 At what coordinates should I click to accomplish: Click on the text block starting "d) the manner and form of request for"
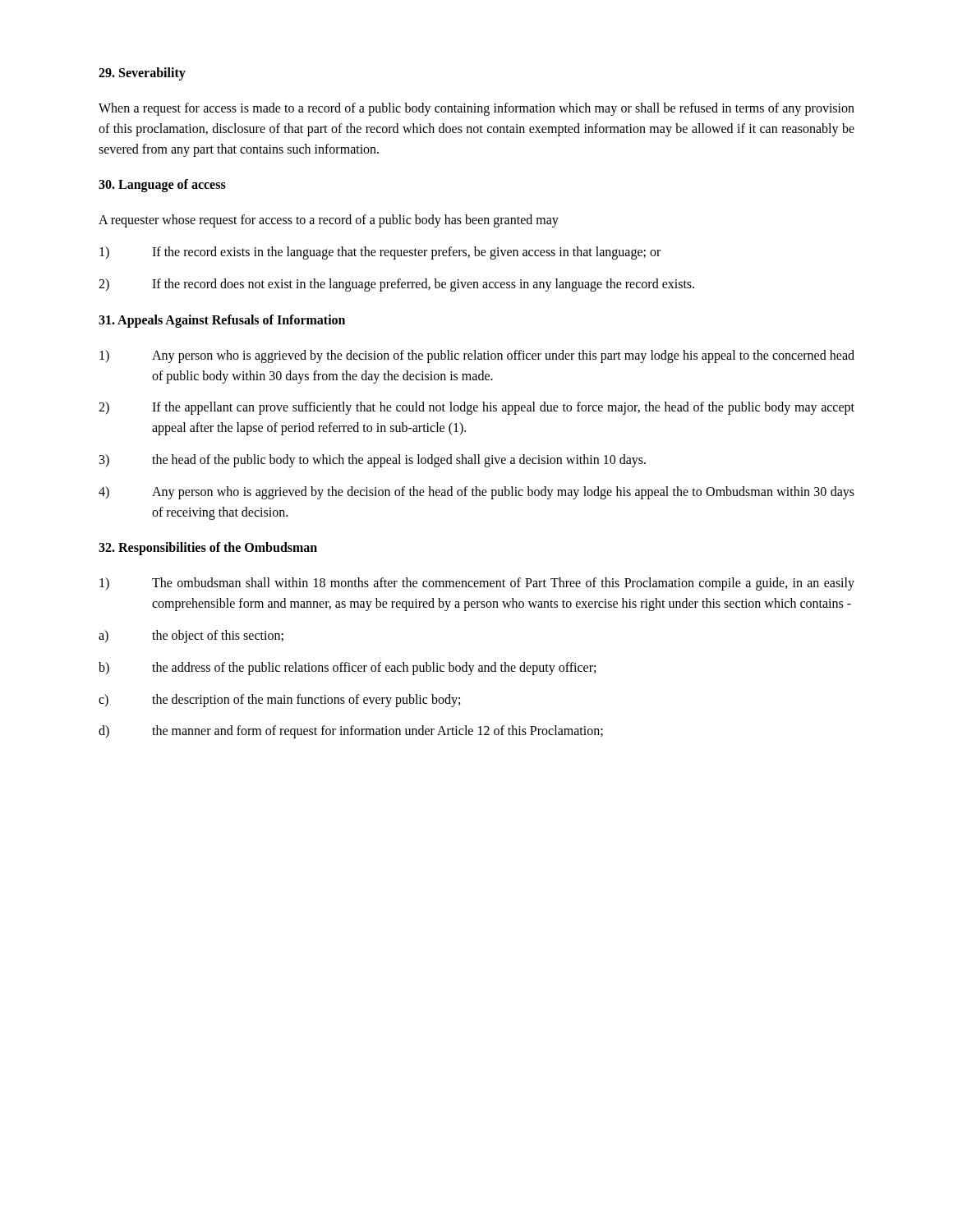coord(476,732)
